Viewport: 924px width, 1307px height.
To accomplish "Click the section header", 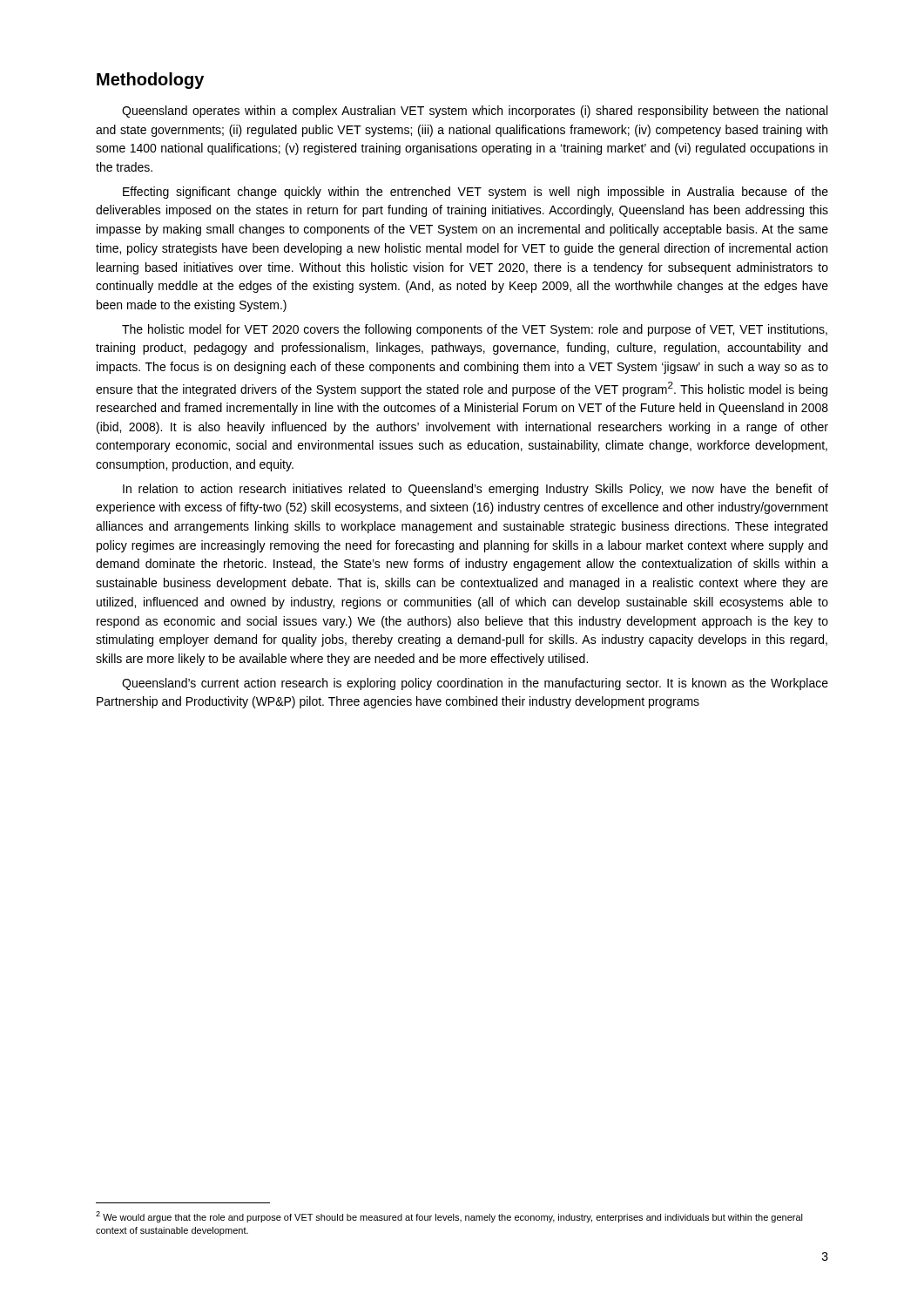I will 150,79.
